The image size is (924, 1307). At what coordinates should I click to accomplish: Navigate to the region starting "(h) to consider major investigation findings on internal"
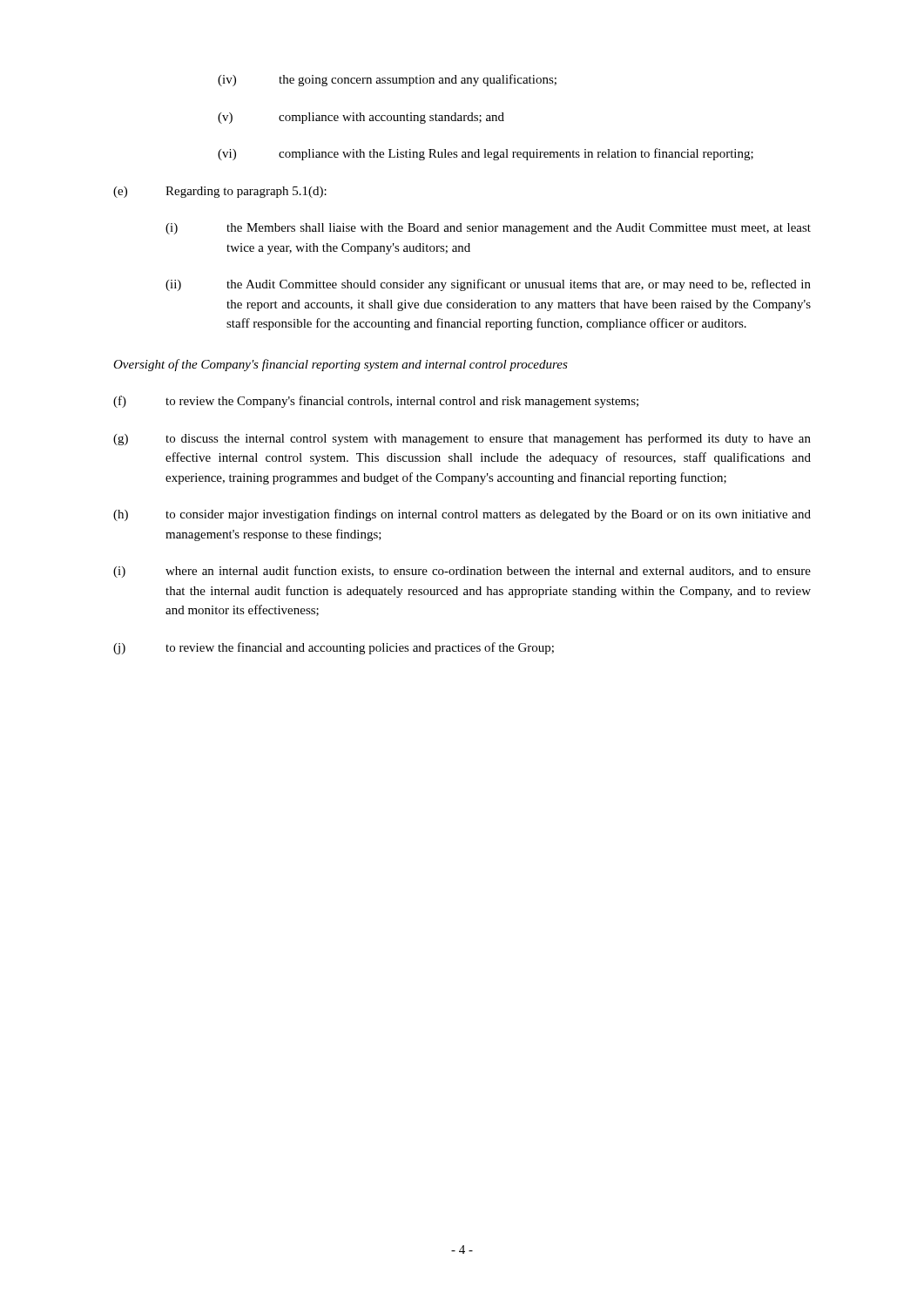tap(462, 524)
